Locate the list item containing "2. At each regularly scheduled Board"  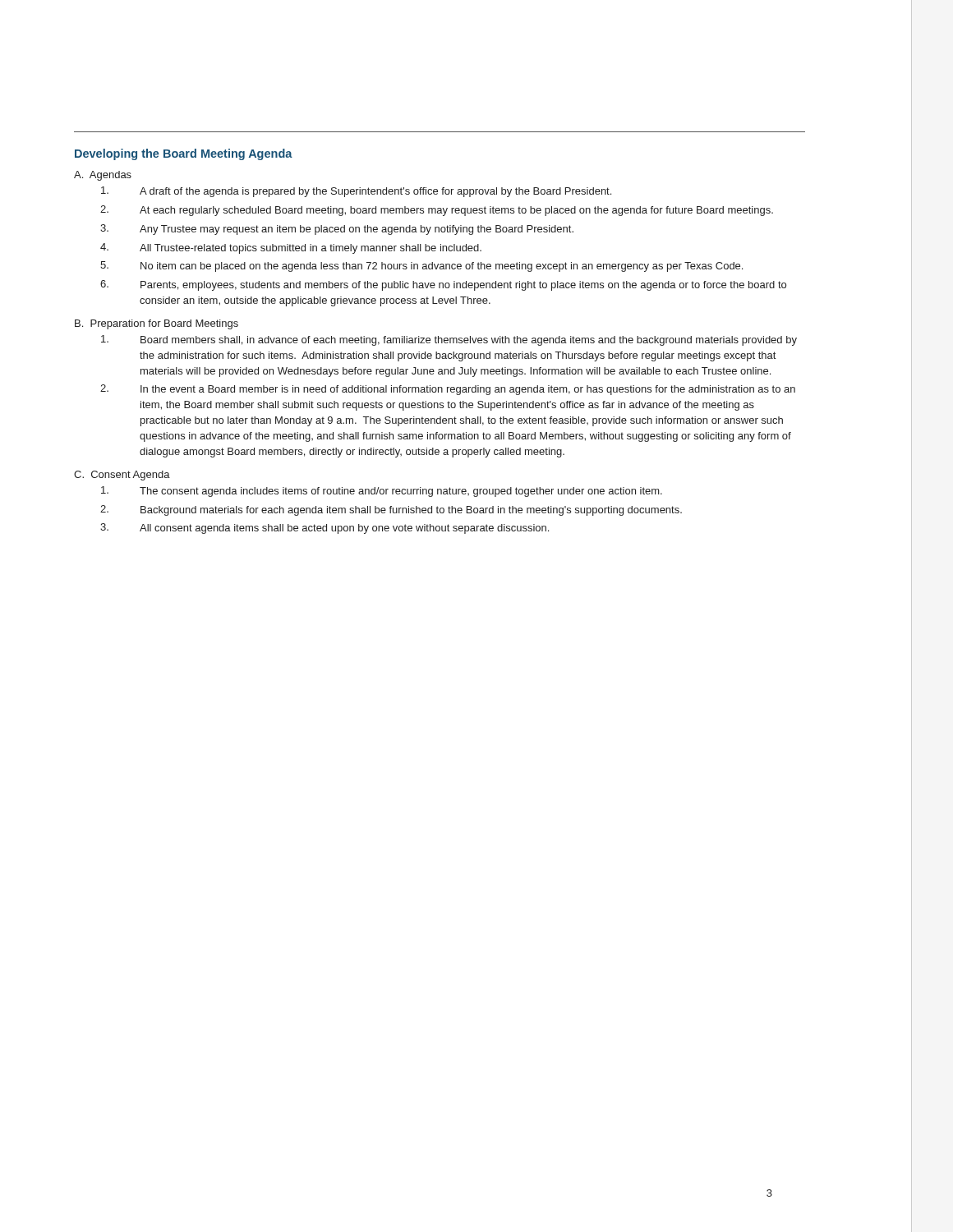coord(440,210)
